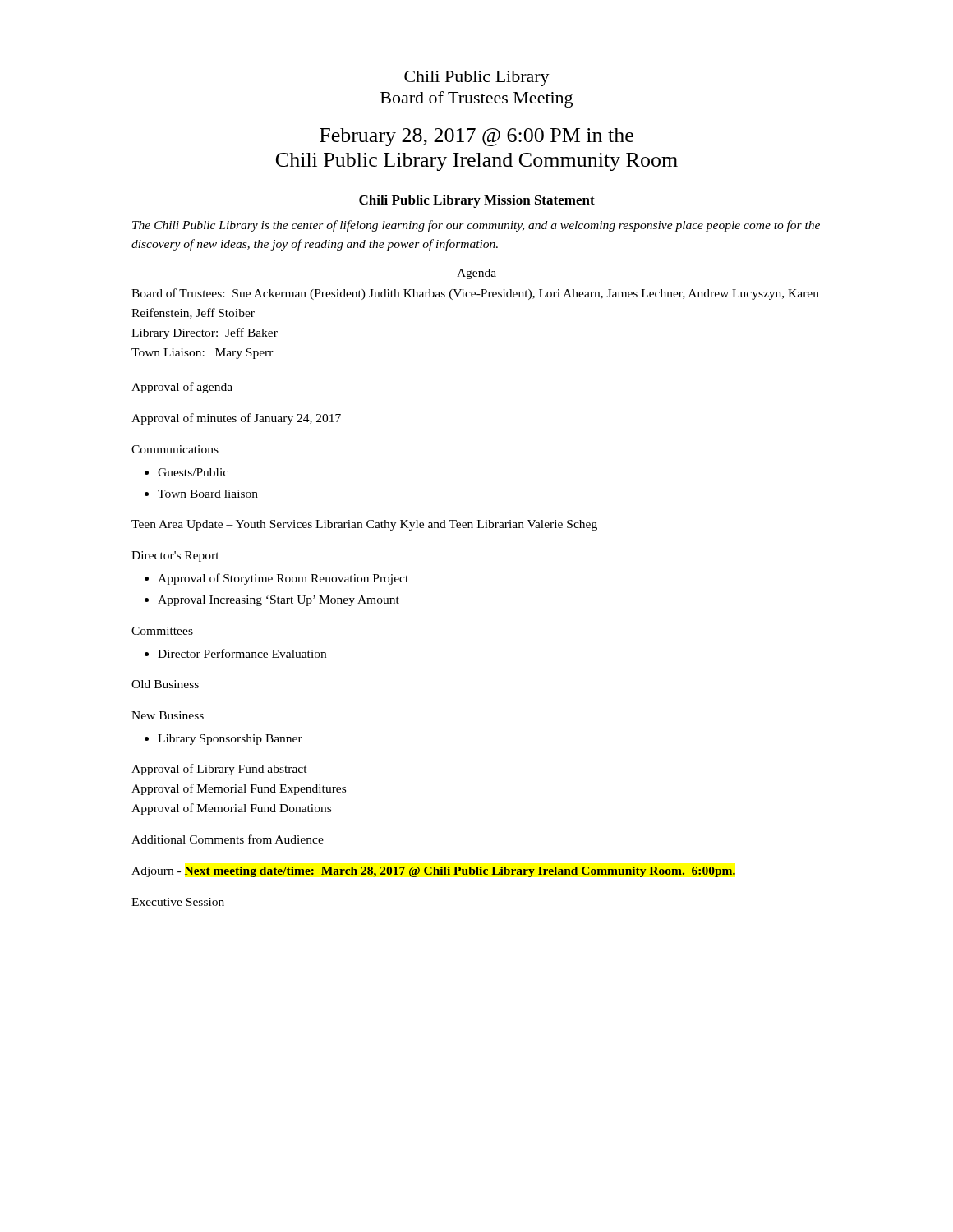Image resolution: width=953 pixels, height=1232 pixels.
Task: Locate the text that says "Director's Report"
Action: [175, 555]
